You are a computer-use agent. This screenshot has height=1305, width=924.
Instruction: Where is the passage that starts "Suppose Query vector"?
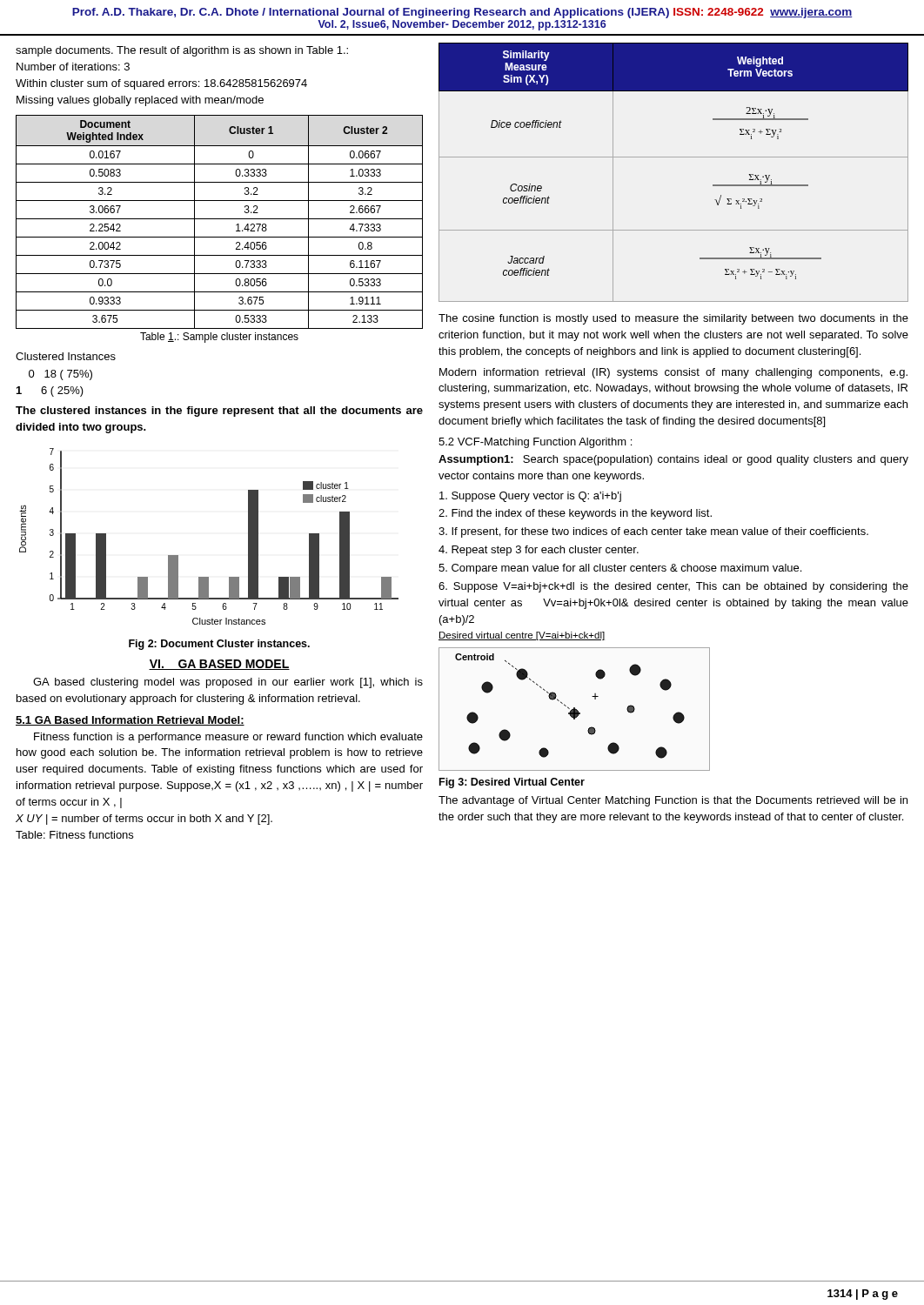(530, 495)
